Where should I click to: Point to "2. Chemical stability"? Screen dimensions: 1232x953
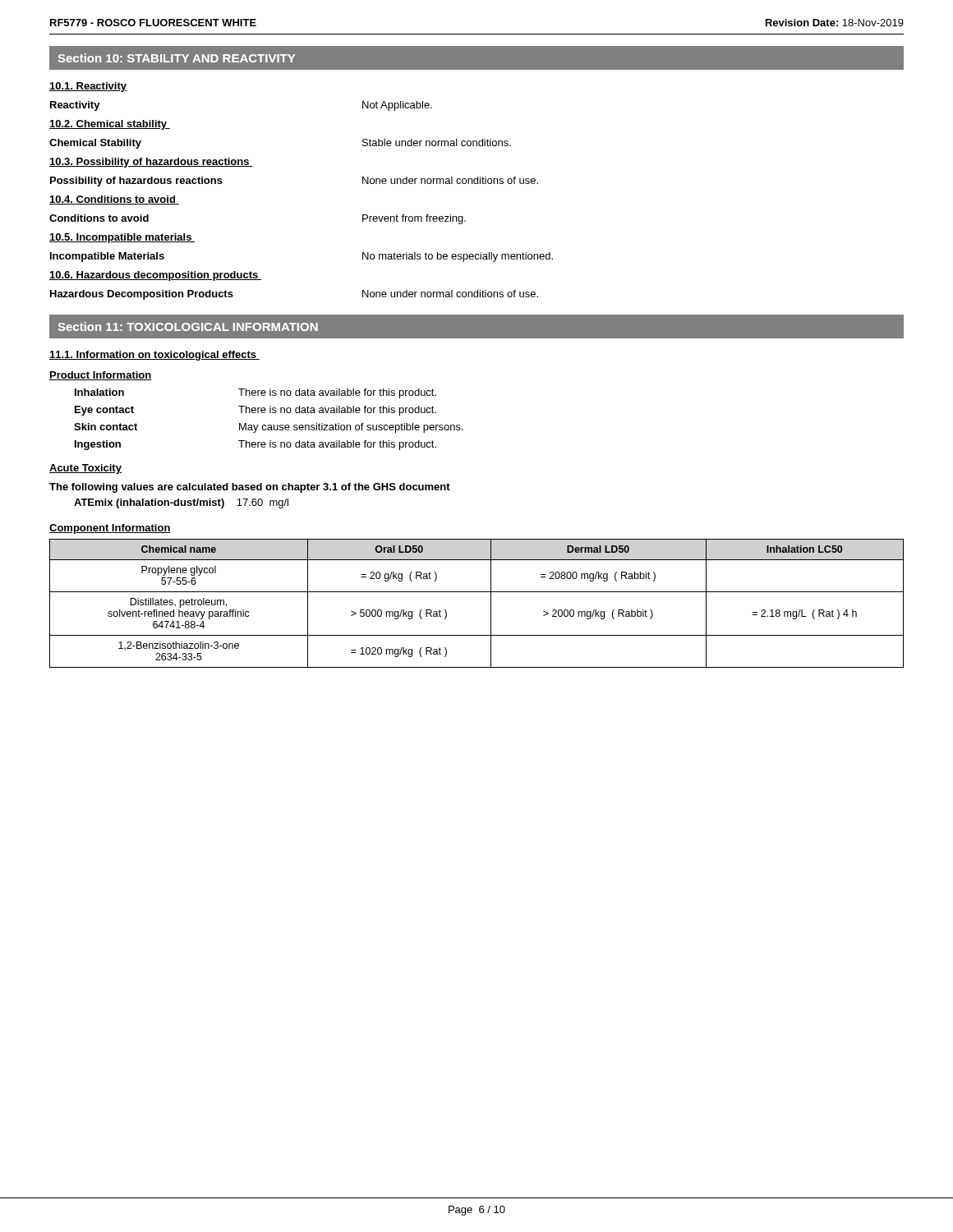[x=110, y=125]
